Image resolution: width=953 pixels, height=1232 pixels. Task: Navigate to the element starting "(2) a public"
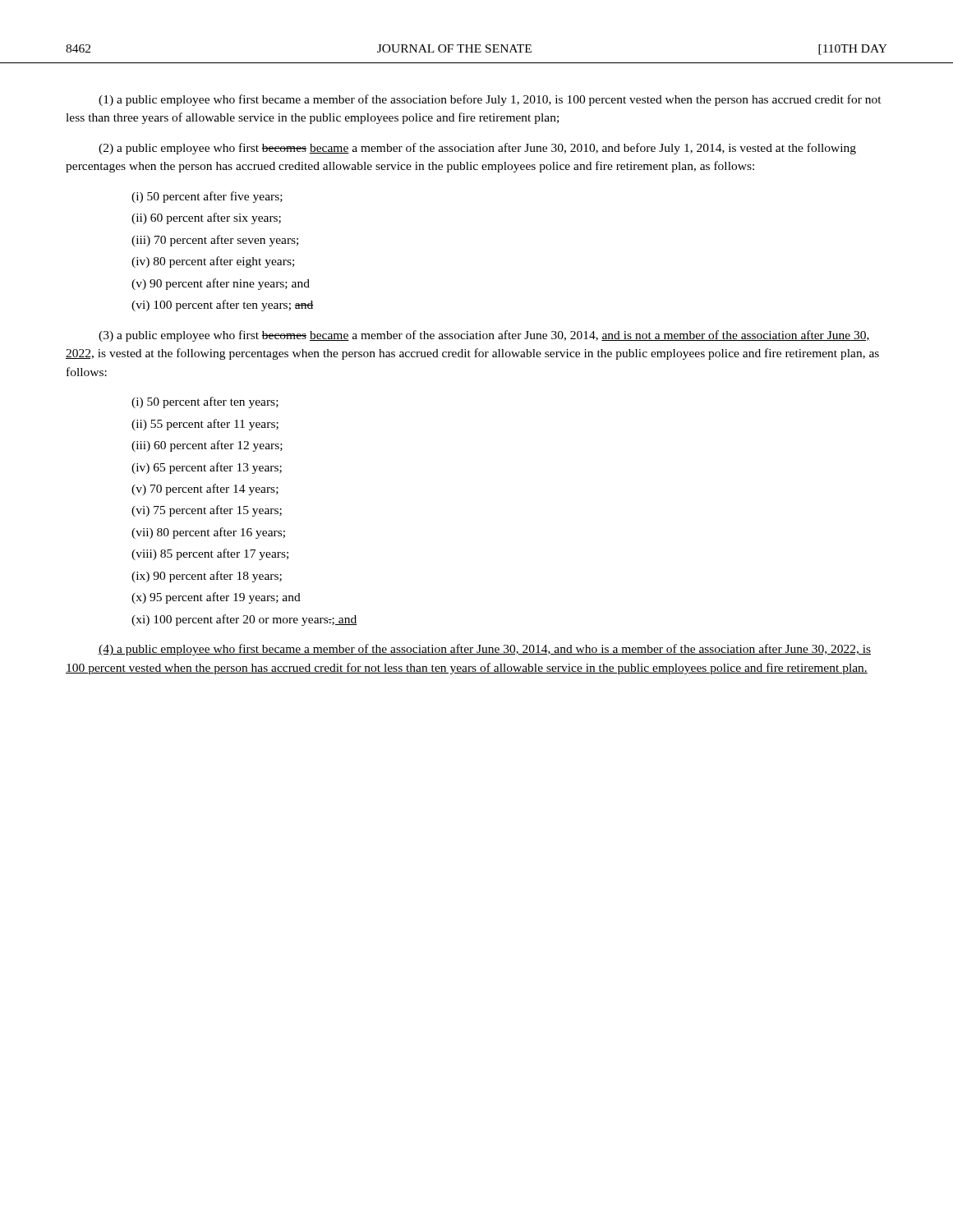pyautogui.click(x=461, y=157)
